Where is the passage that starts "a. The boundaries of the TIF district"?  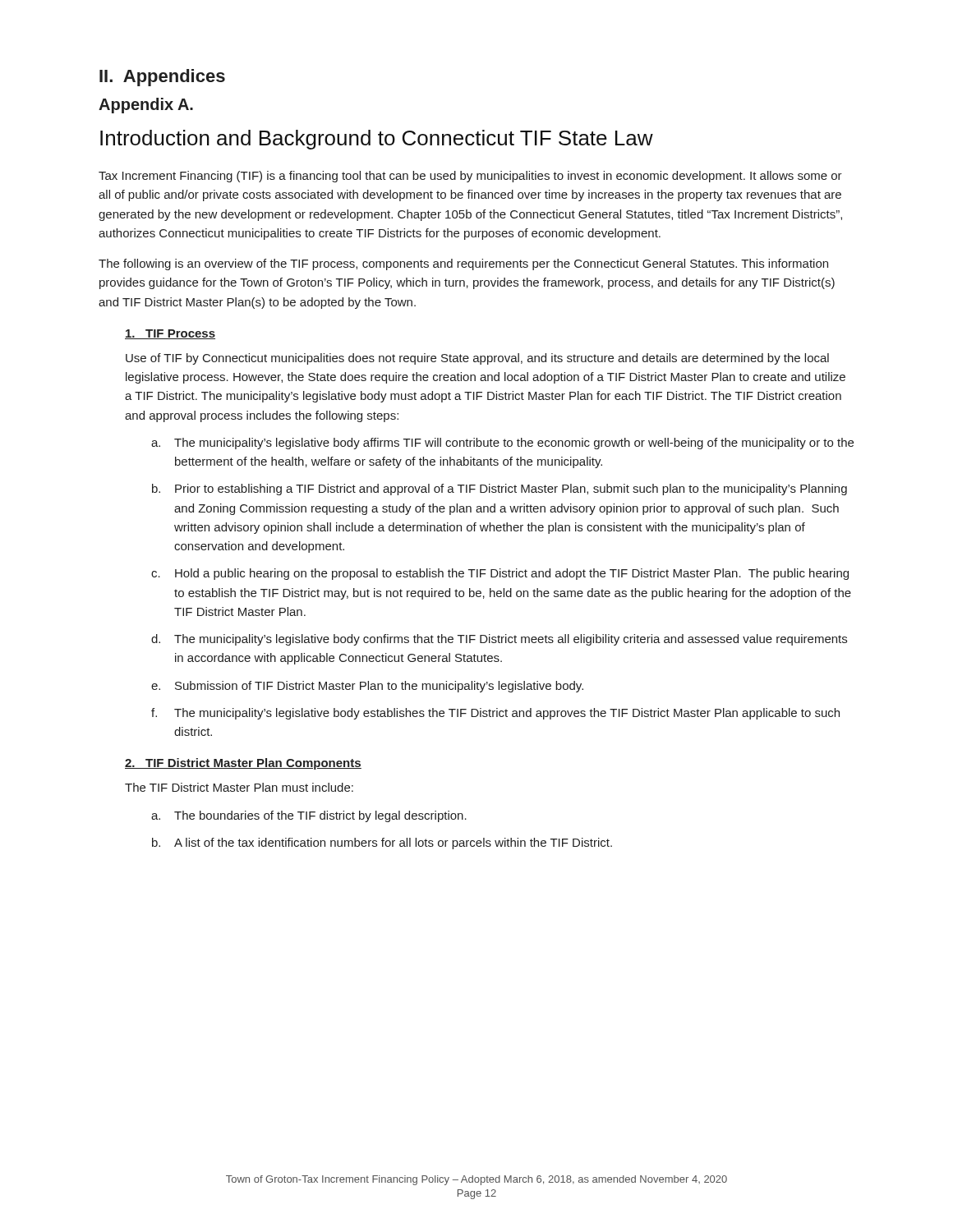309,816
